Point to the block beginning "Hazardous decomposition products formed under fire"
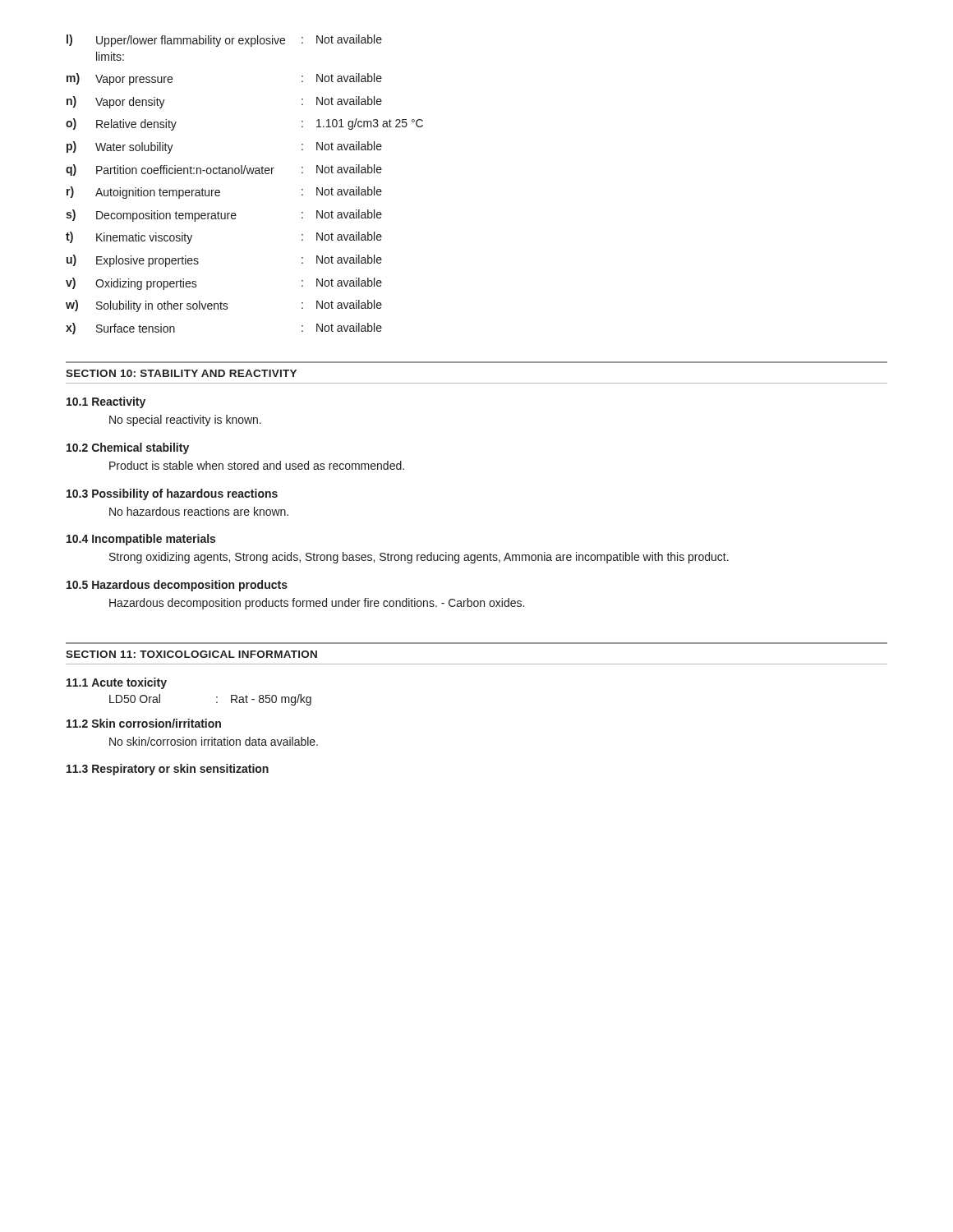Image resolution: width=953 pixels, height=1232 pixels. (x=317, y=603)
